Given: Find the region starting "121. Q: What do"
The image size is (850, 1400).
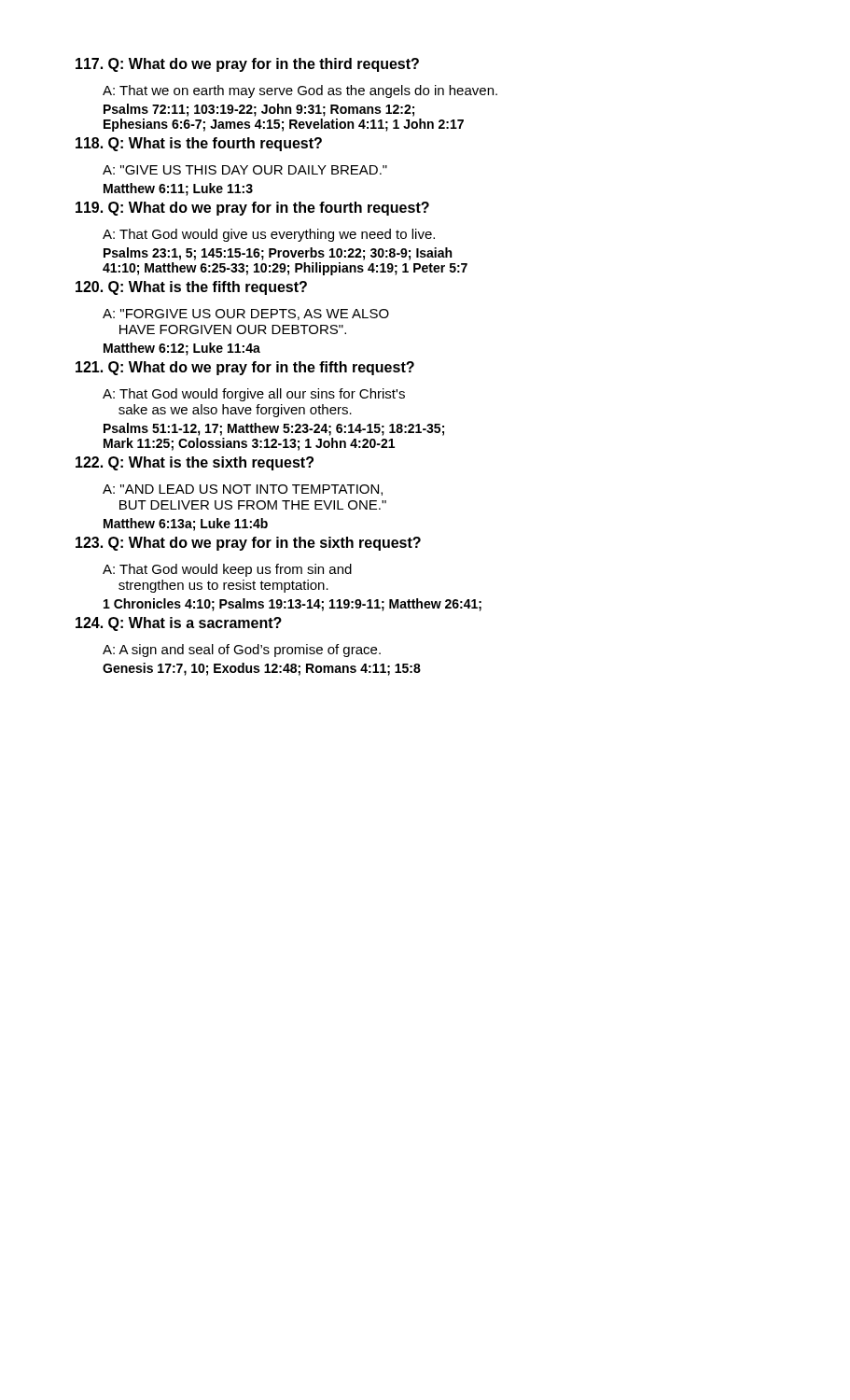Looking at the screenshot, I should point(245,368).
